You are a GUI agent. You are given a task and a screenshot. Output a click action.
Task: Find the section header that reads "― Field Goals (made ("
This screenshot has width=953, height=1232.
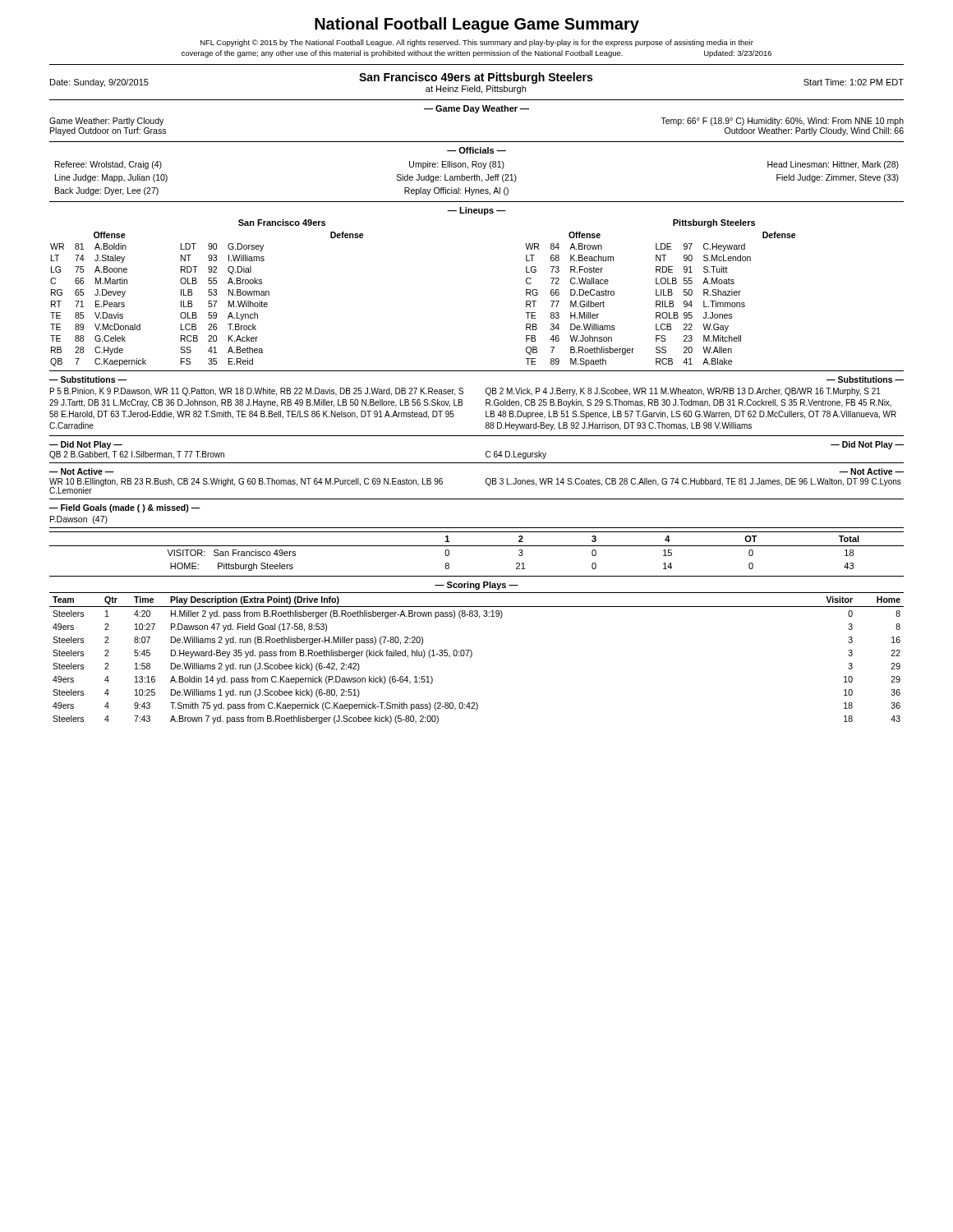click(x=125, y=507)
